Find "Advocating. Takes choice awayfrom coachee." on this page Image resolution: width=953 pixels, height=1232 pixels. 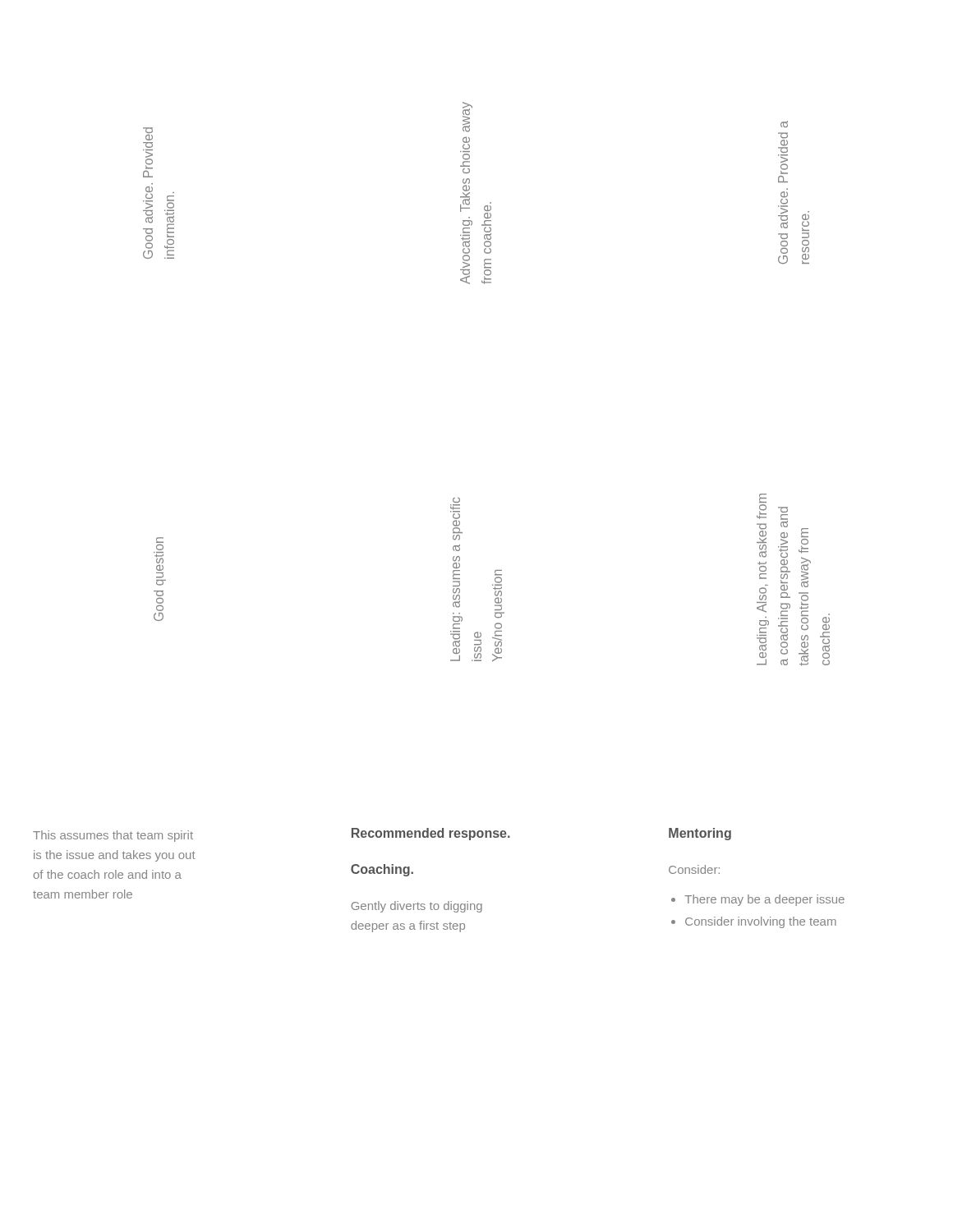(476, 193)
